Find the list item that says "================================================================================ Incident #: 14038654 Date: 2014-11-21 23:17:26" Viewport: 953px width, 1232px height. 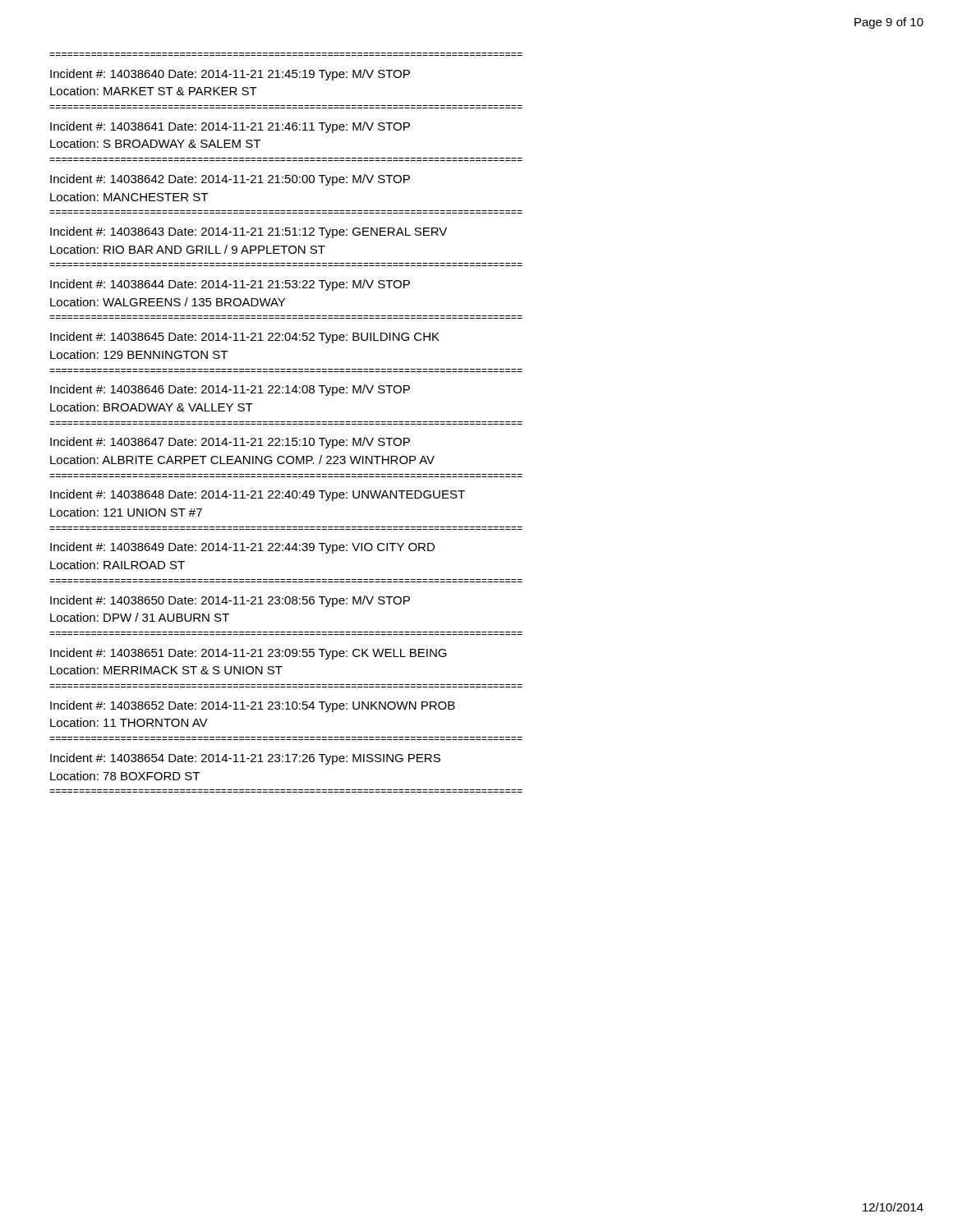coord(245,759)
